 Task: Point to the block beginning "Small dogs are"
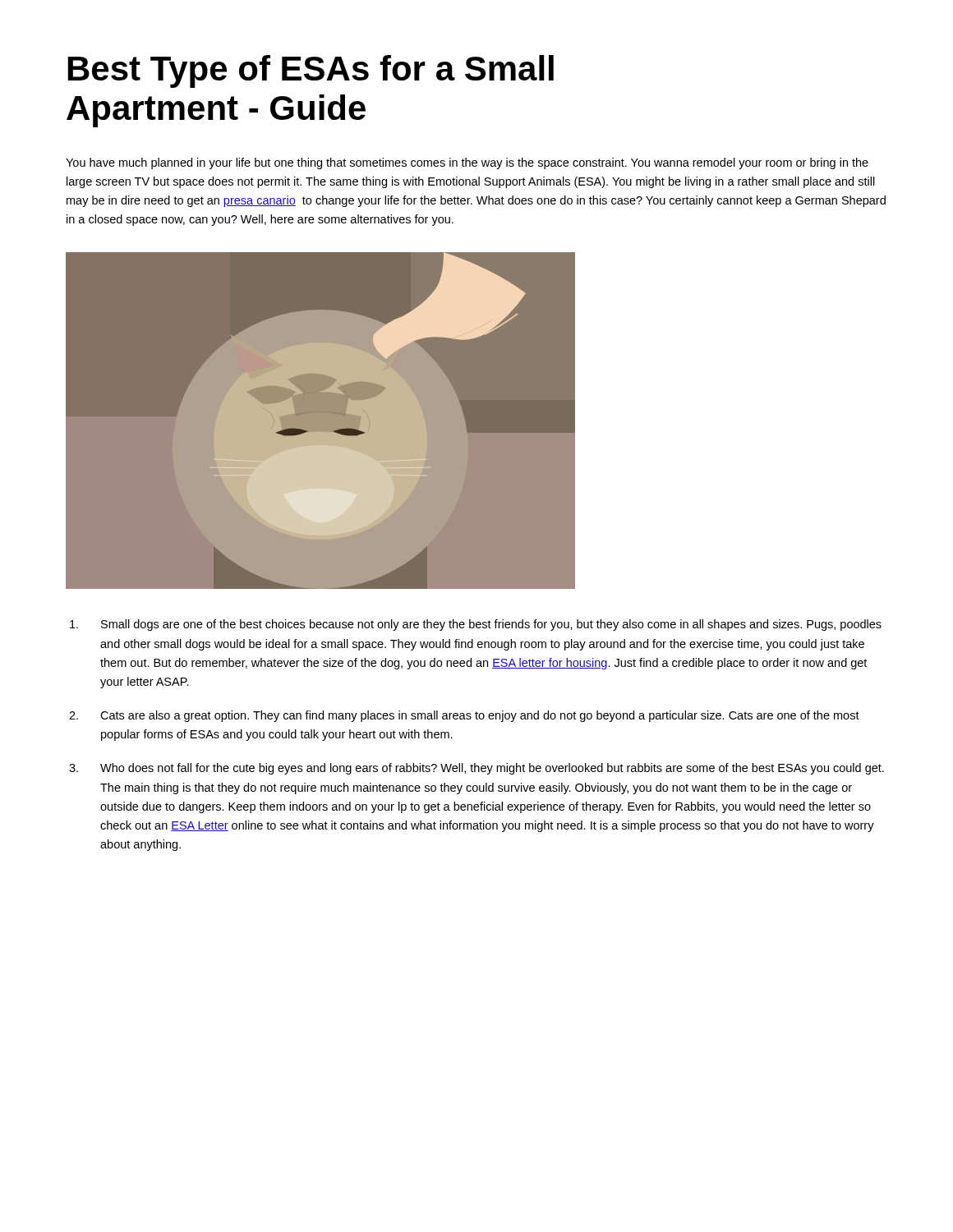[x=491, y=653]
